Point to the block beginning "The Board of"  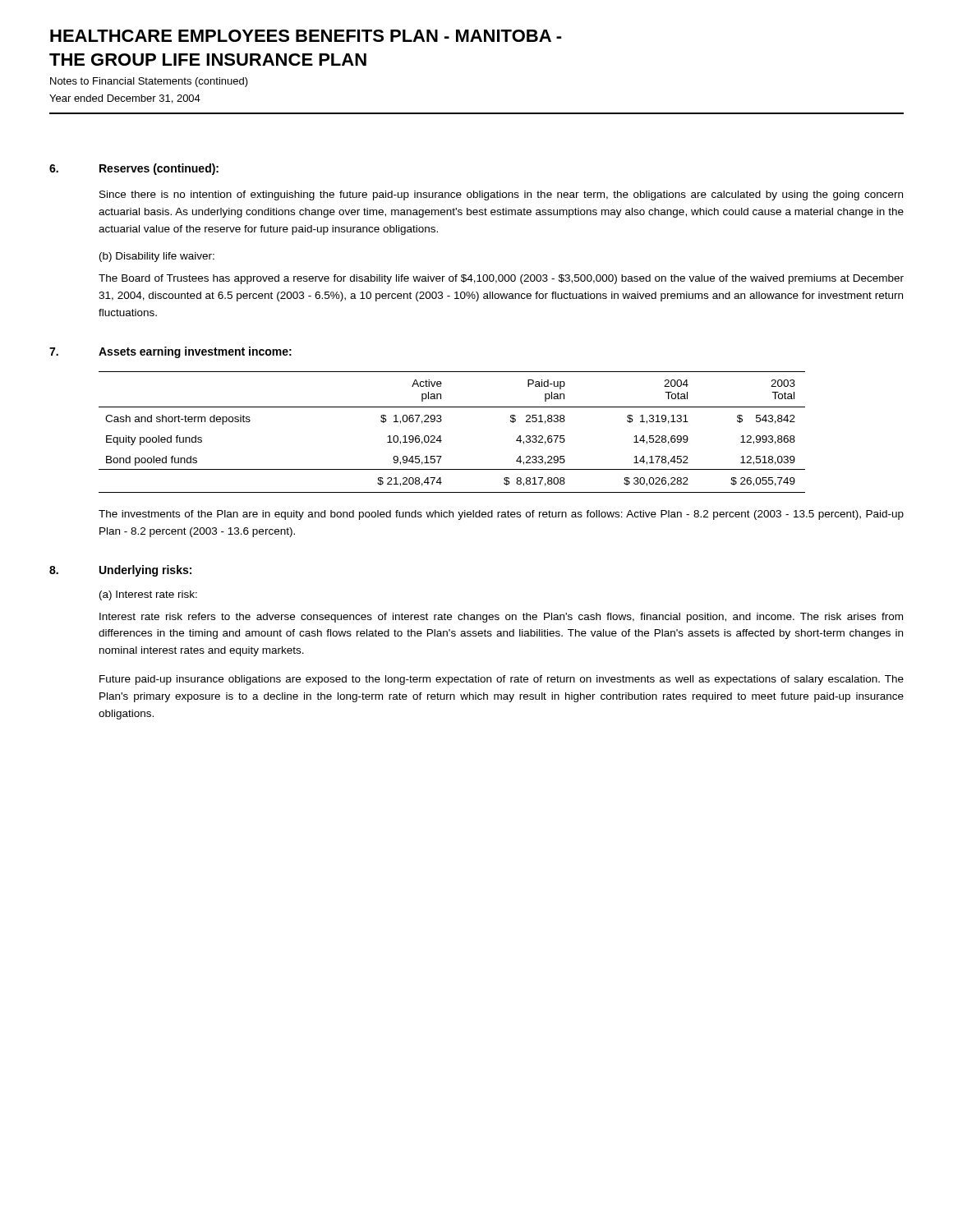click(x=501, y=295)
